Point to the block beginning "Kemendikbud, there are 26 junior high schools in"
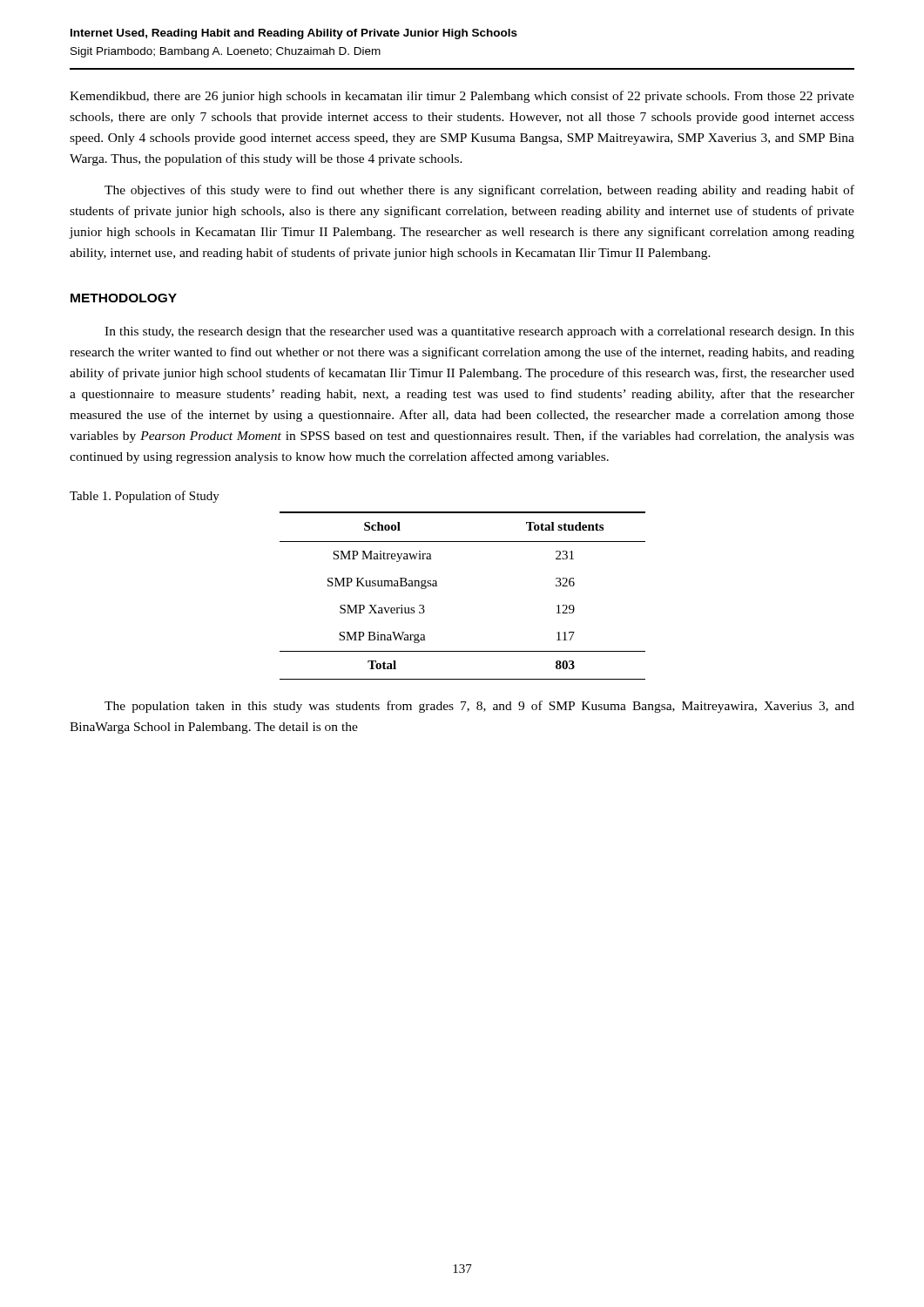924x1307 pixels. coord(462,127)
